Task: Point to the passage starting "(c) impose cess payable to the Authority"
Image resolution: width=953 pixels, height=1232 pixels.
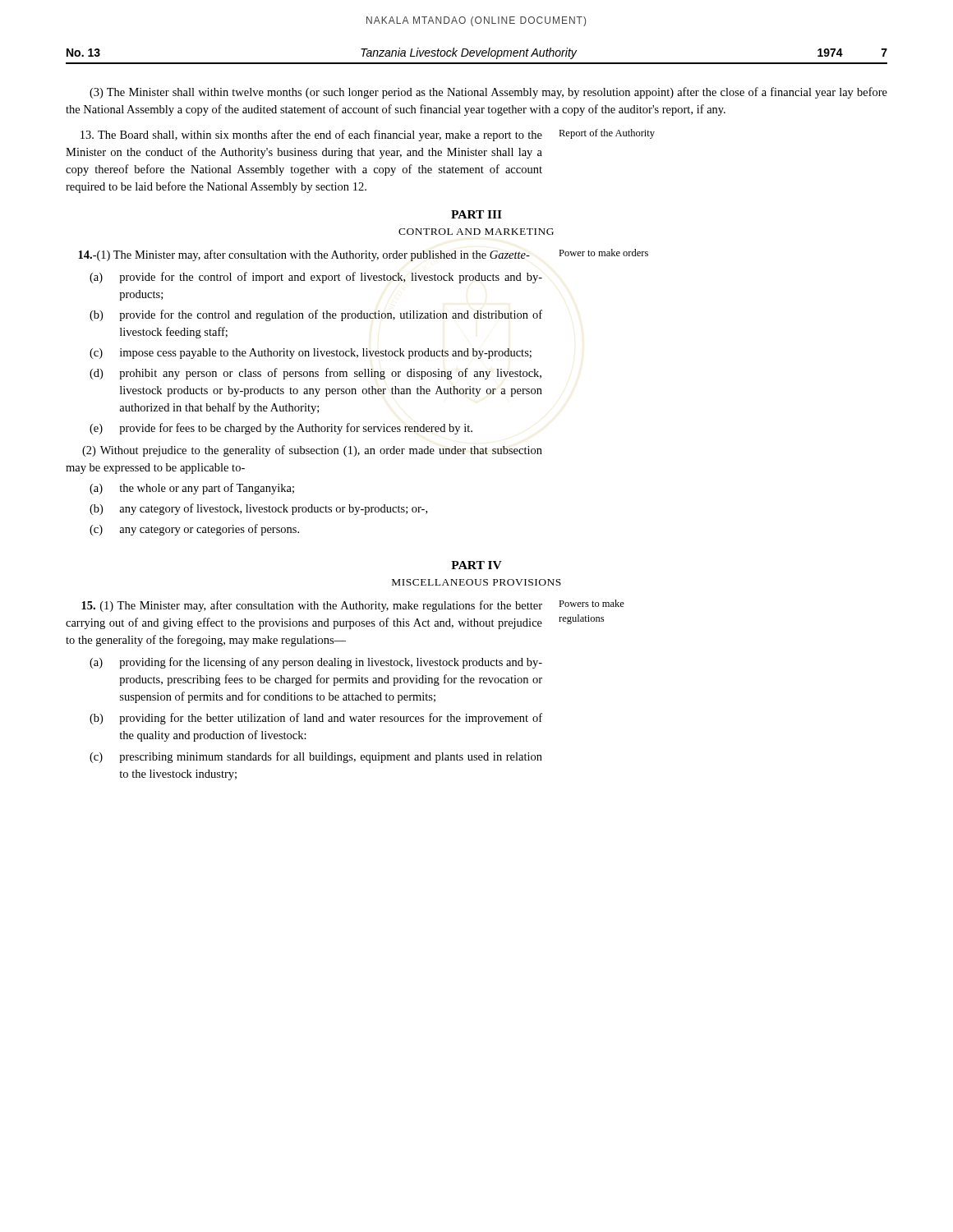Action: click(316, 353)
